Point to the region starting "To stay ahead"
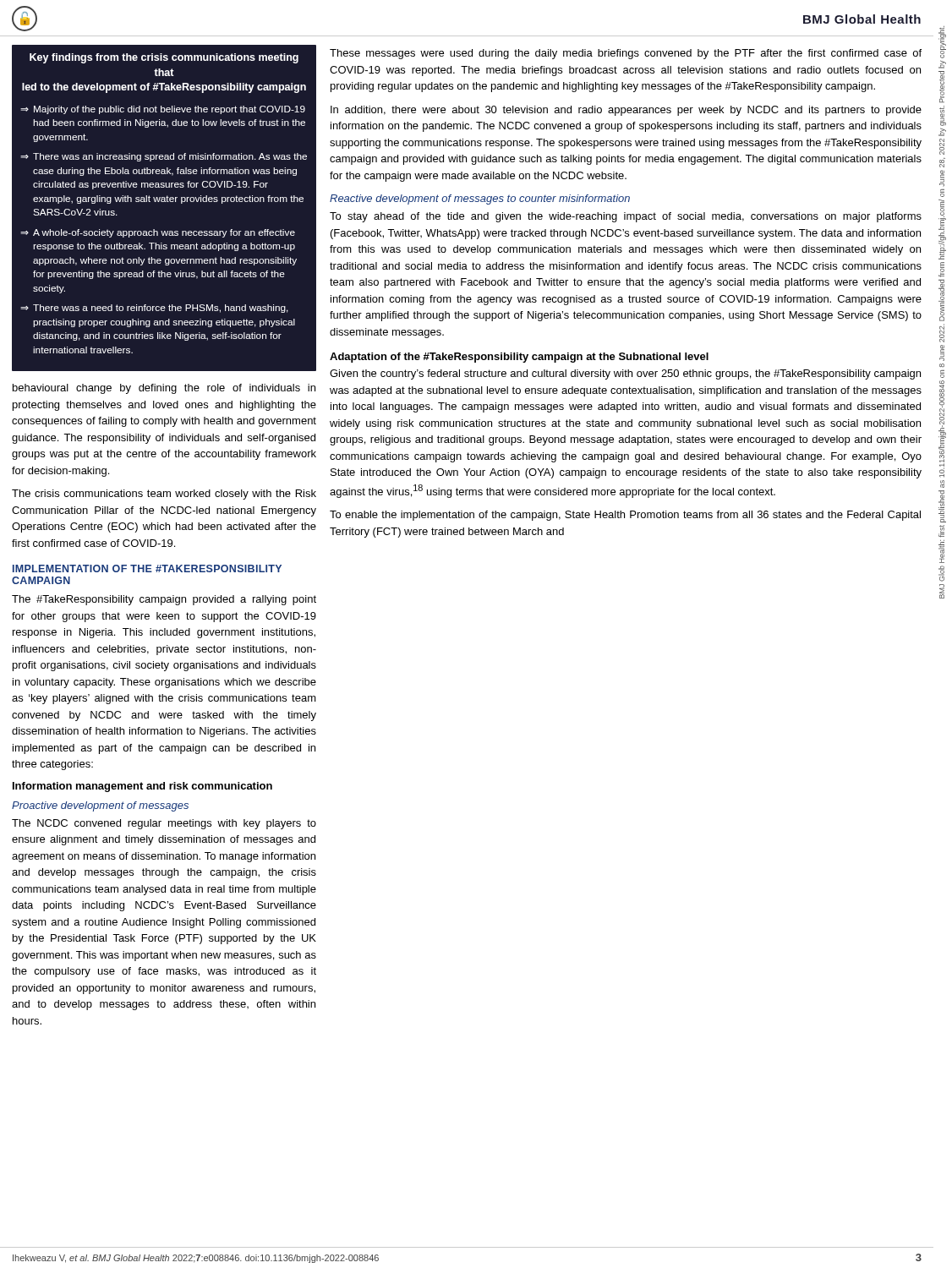952x1268 pixels. coord(626,274)
